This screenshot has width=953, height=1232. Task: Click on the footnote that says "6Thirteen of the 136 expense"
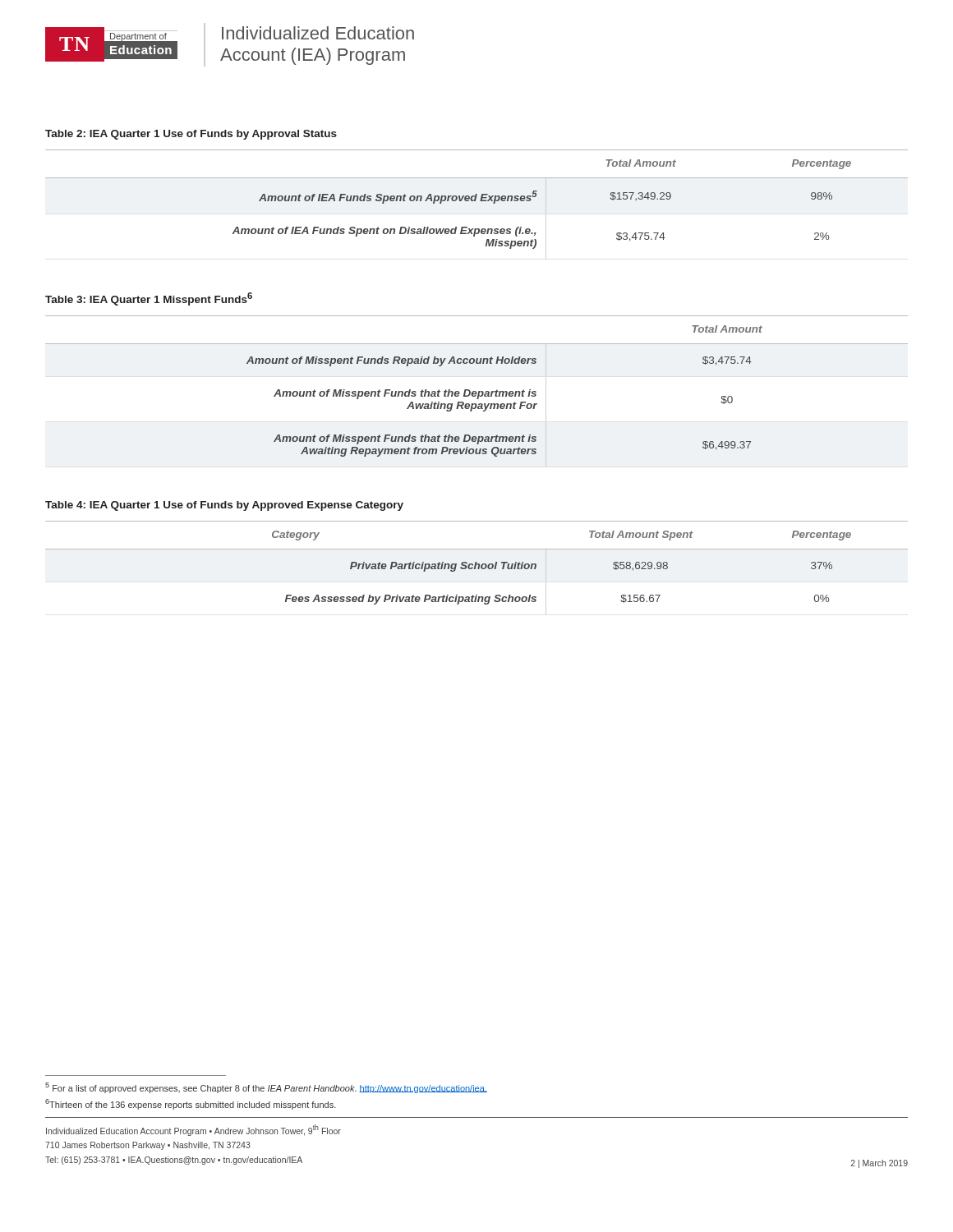pos(191,1103)
